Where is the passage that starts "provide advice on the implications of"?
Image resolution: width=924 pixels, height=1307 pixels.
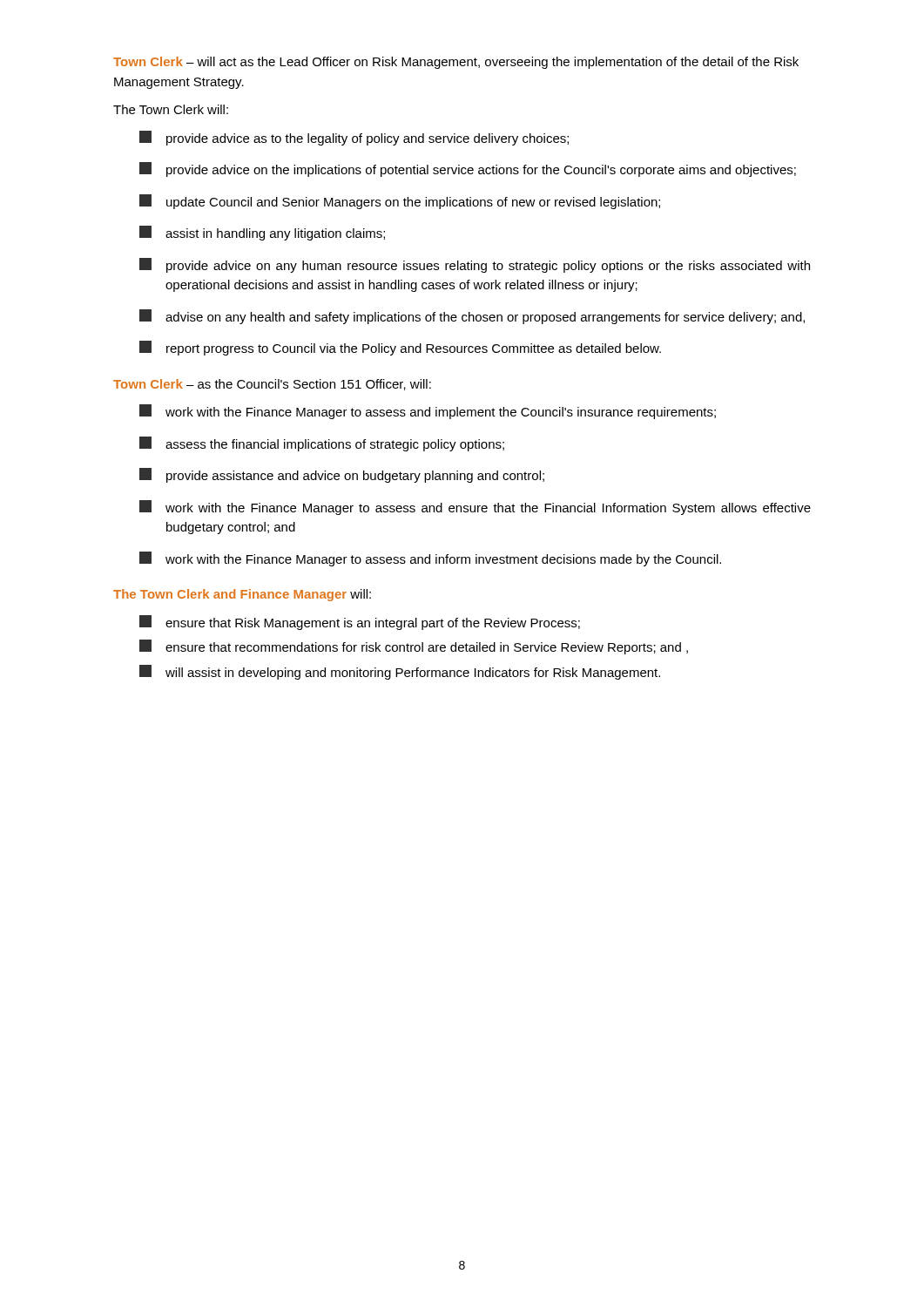475,170
